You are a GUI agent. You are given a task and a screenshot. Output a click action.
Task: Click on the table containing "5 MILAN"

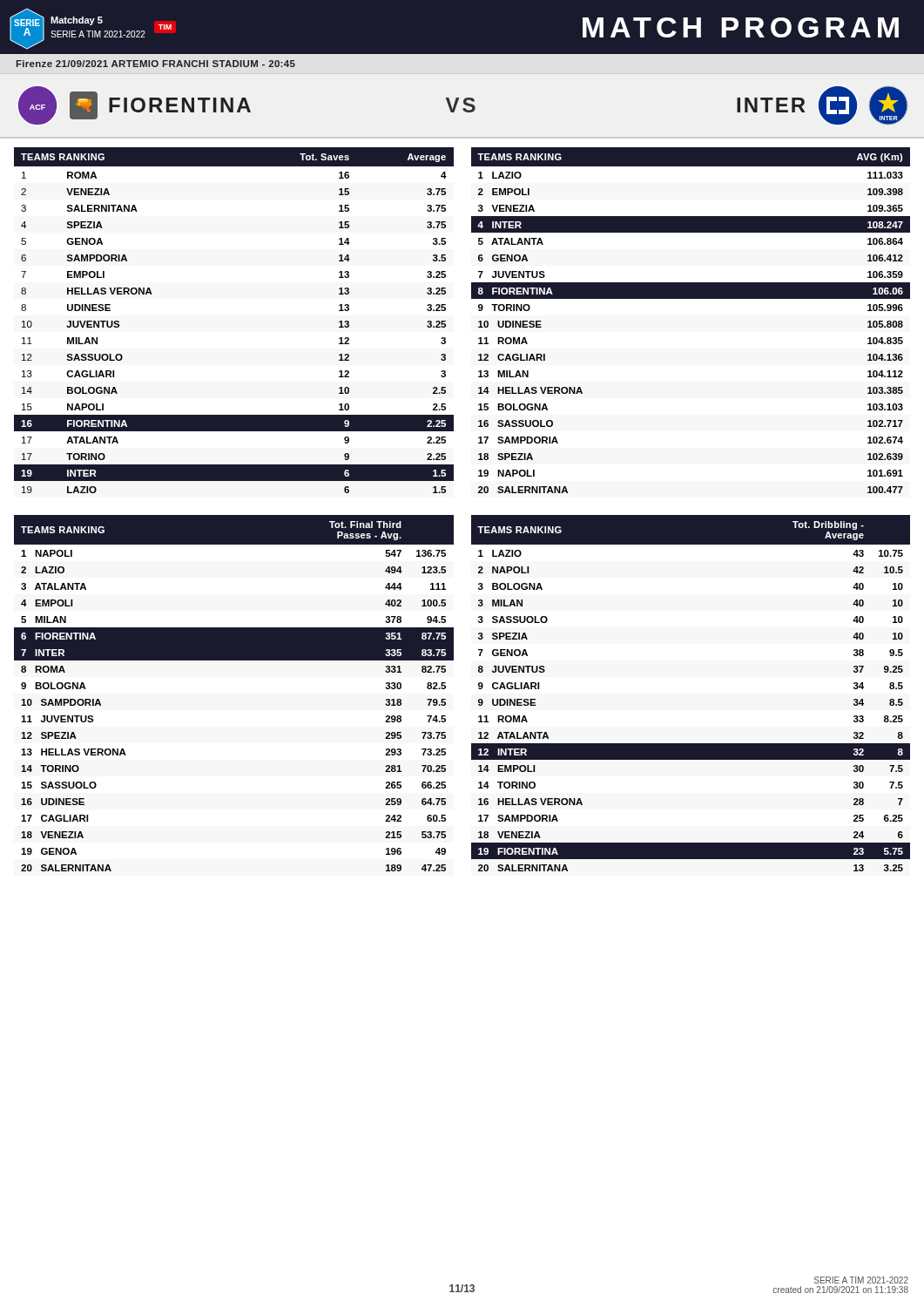pos(238,701)
